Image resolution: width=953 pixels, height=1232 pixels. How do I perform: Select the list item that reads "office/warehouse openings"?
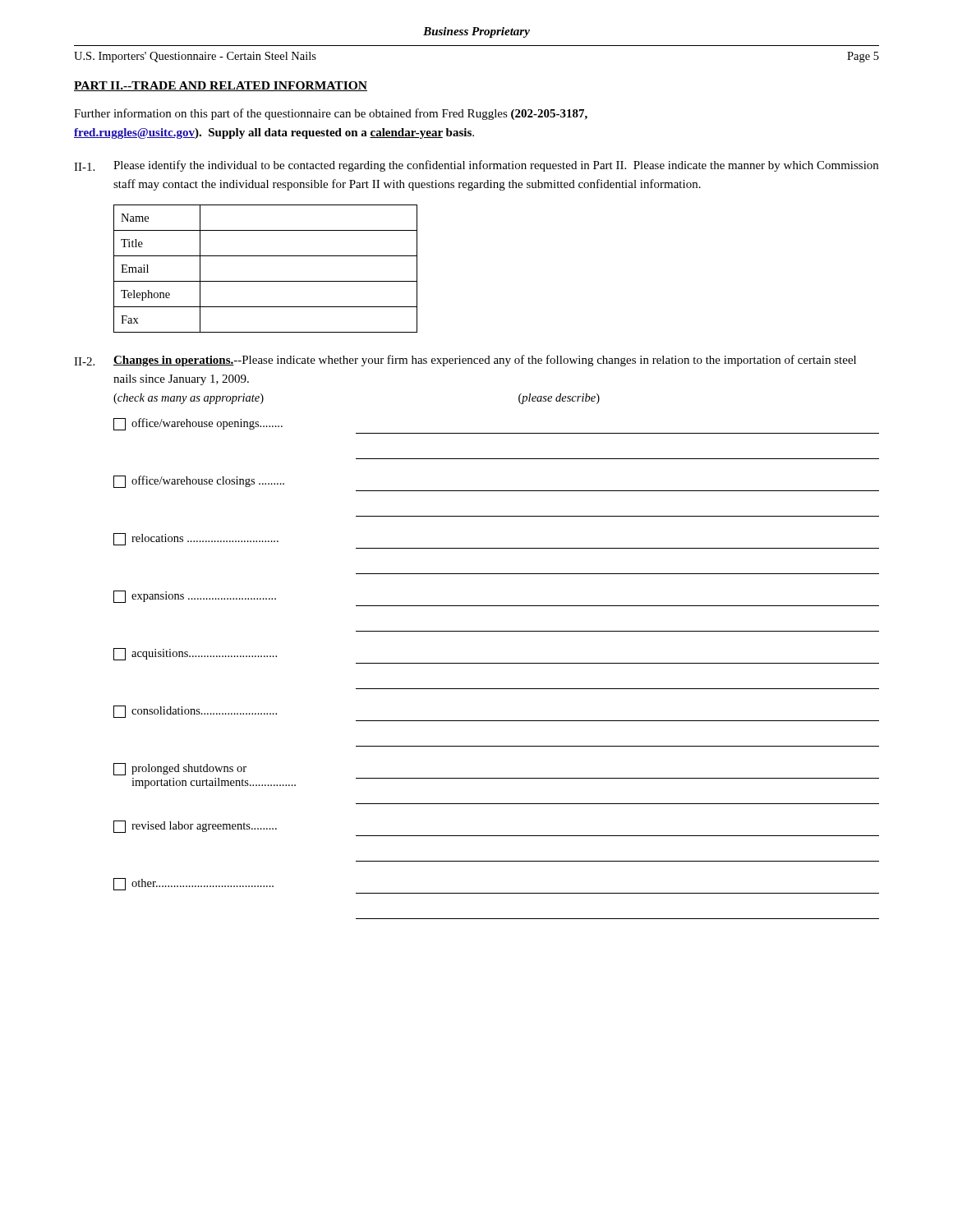[496, 437]
